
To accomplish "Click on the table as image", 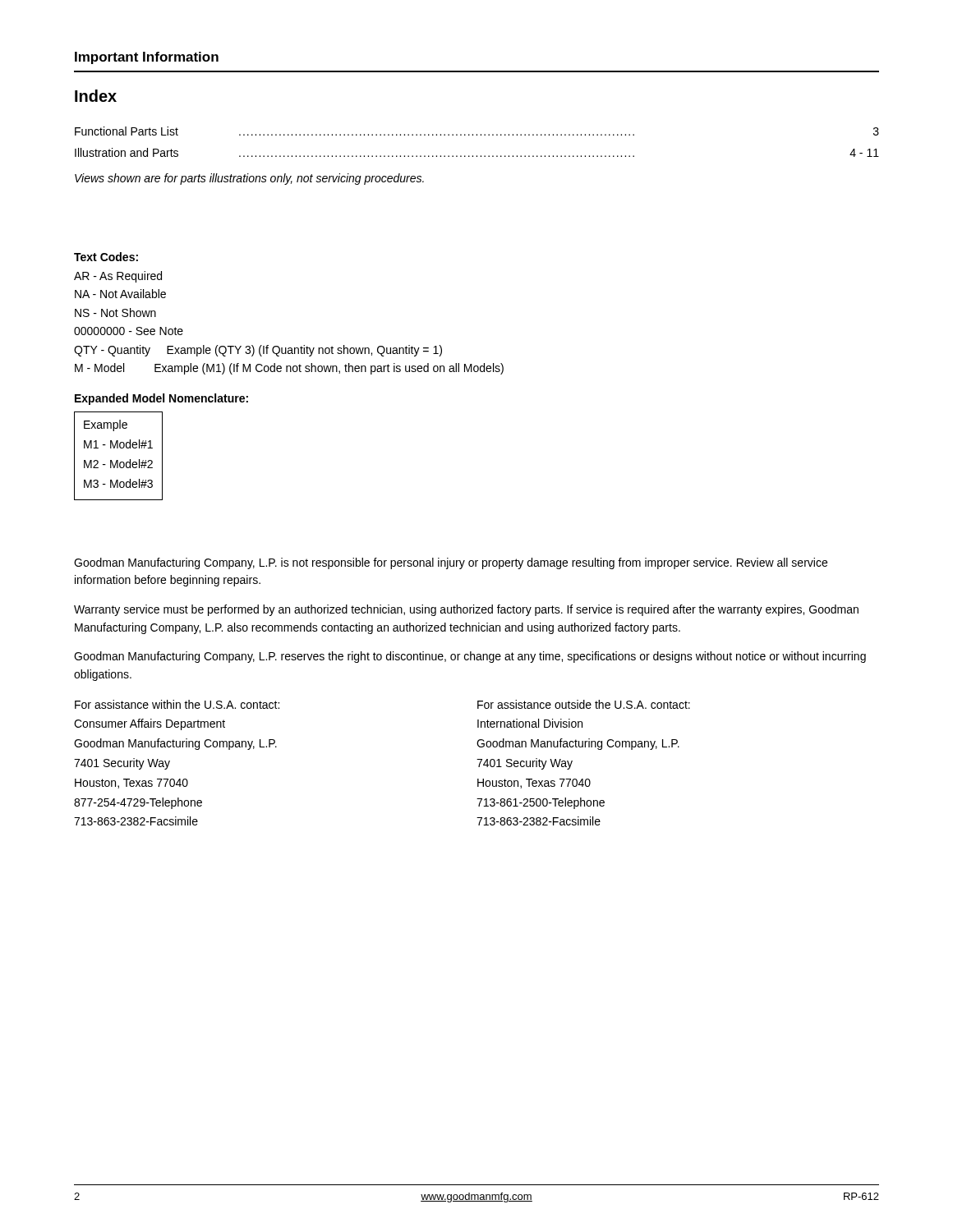I will coord(476,468).
